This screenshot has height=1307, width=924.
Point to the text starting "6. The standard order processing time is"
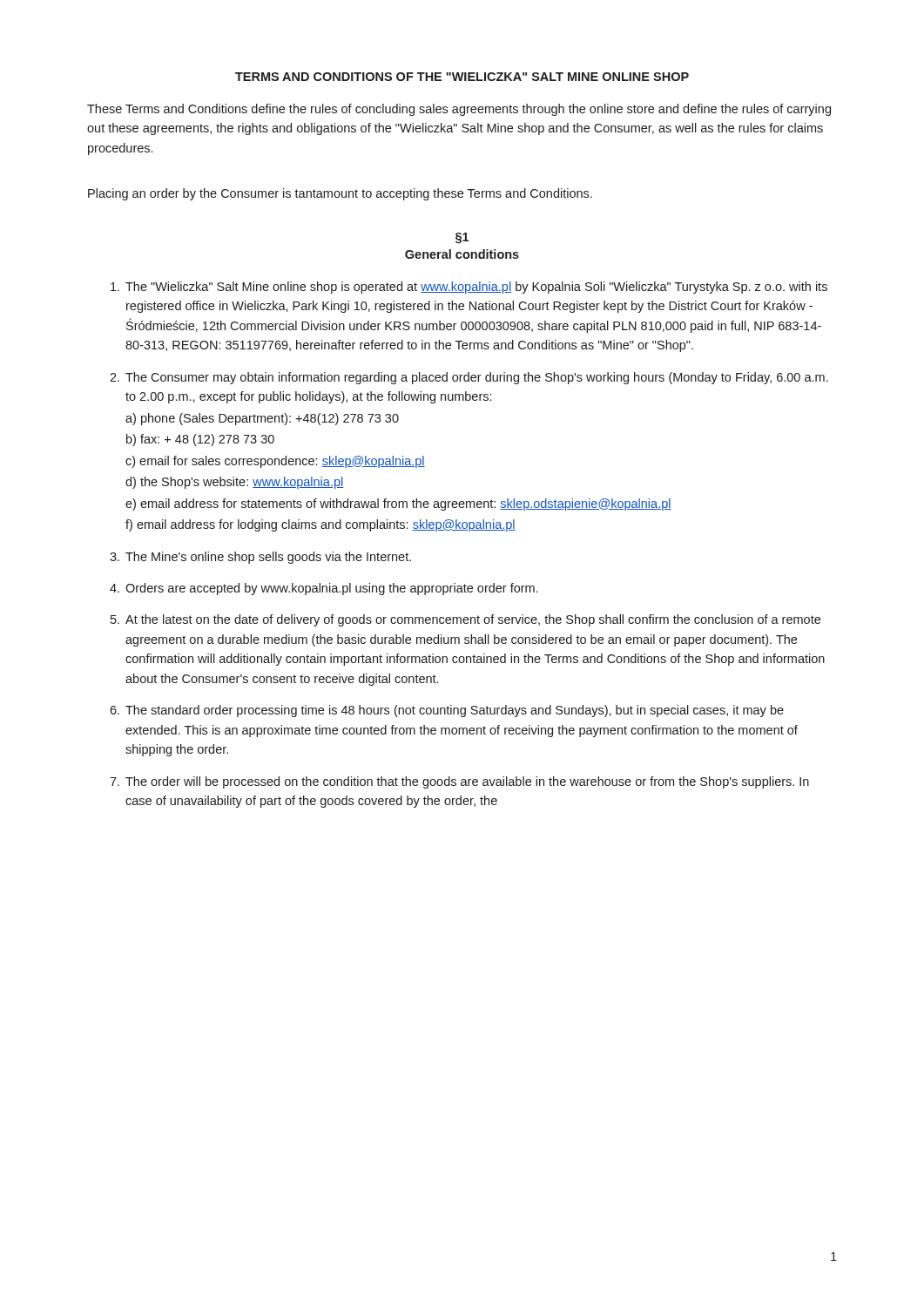click(462, 730)
